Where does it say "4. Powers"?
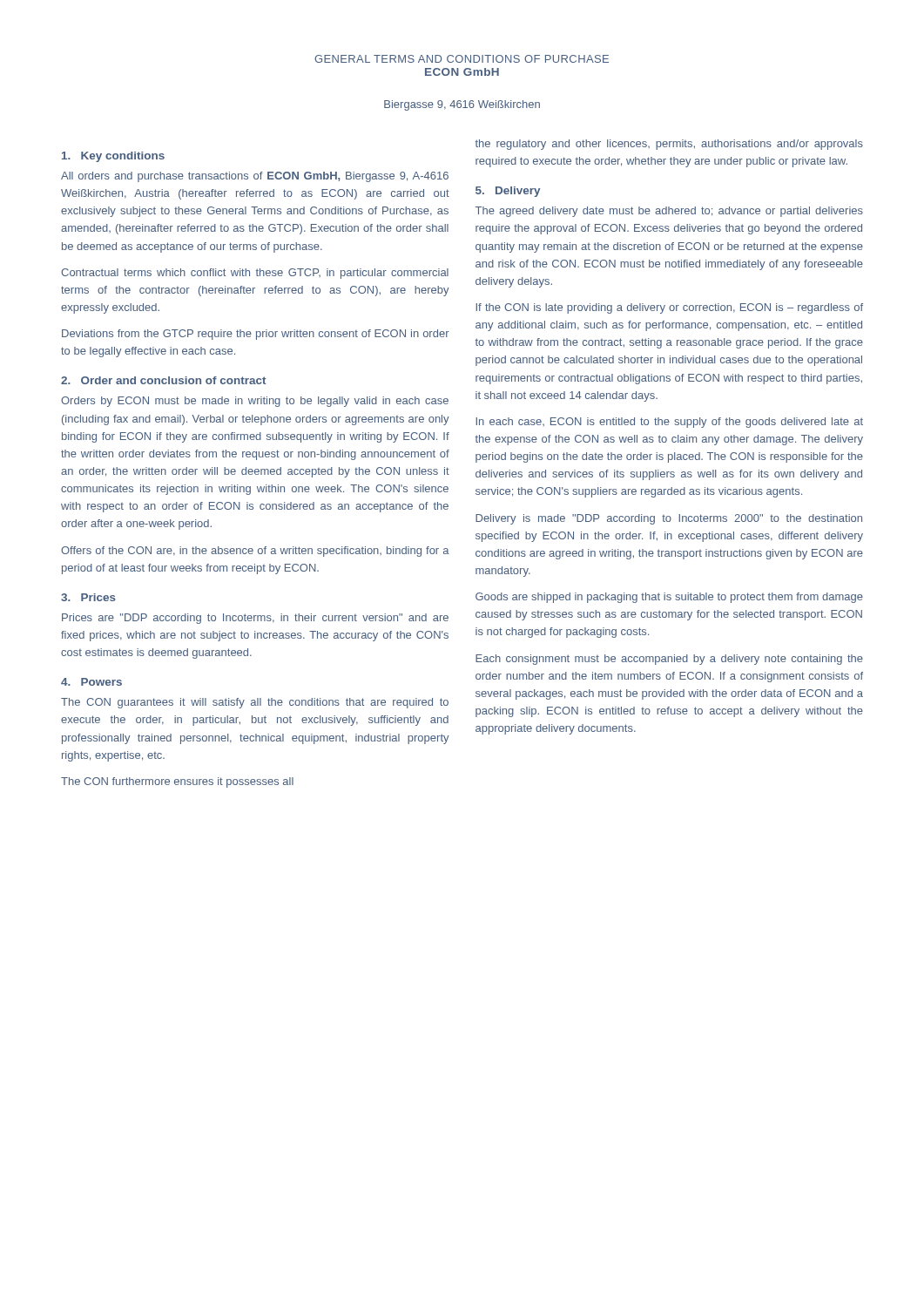This screenshot has height=1307, width=924. click(x=92, y=682)
